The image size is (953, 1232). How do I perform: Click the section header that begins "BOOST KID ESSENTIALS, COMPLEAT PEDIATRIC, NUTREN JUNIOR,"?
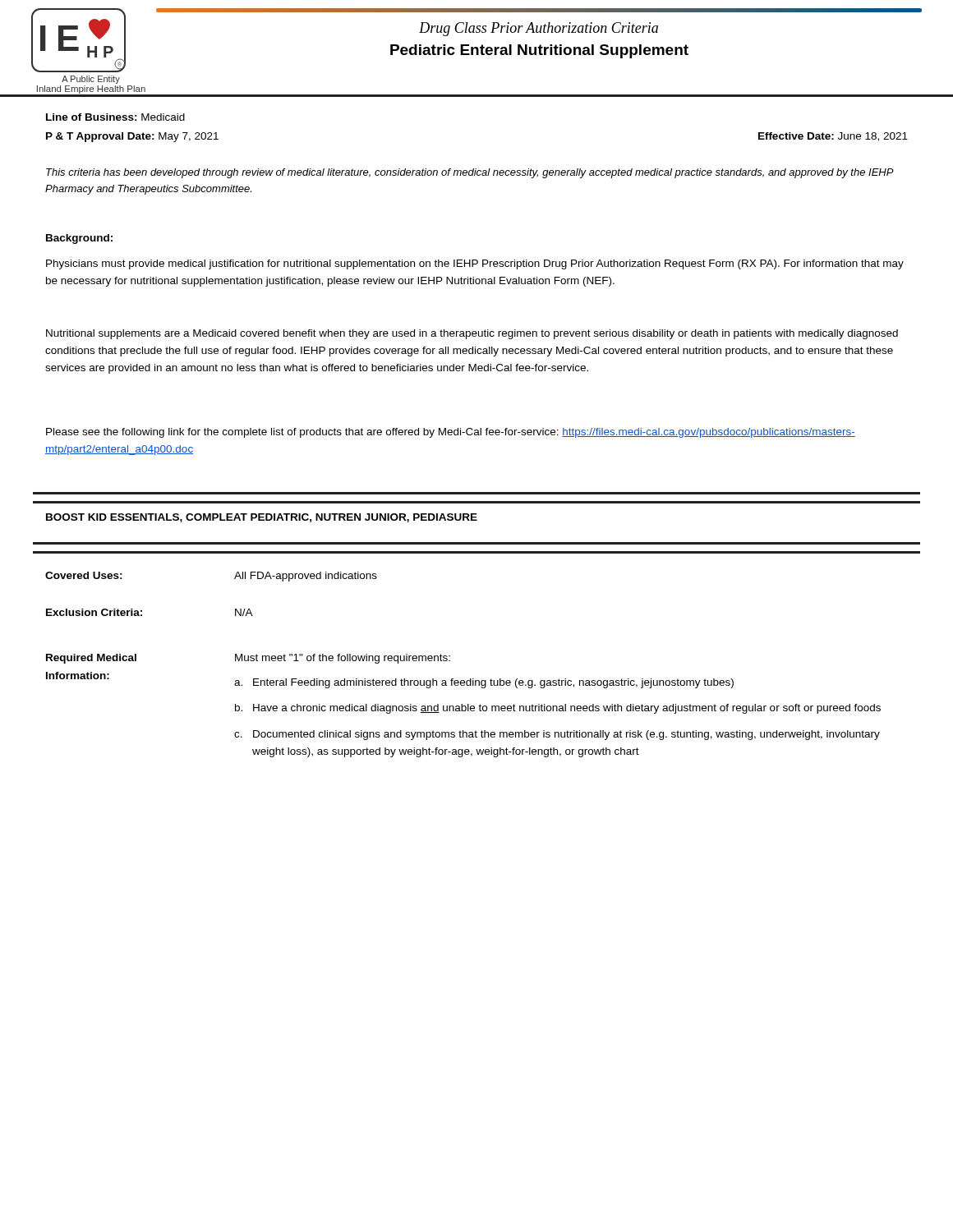261,517
